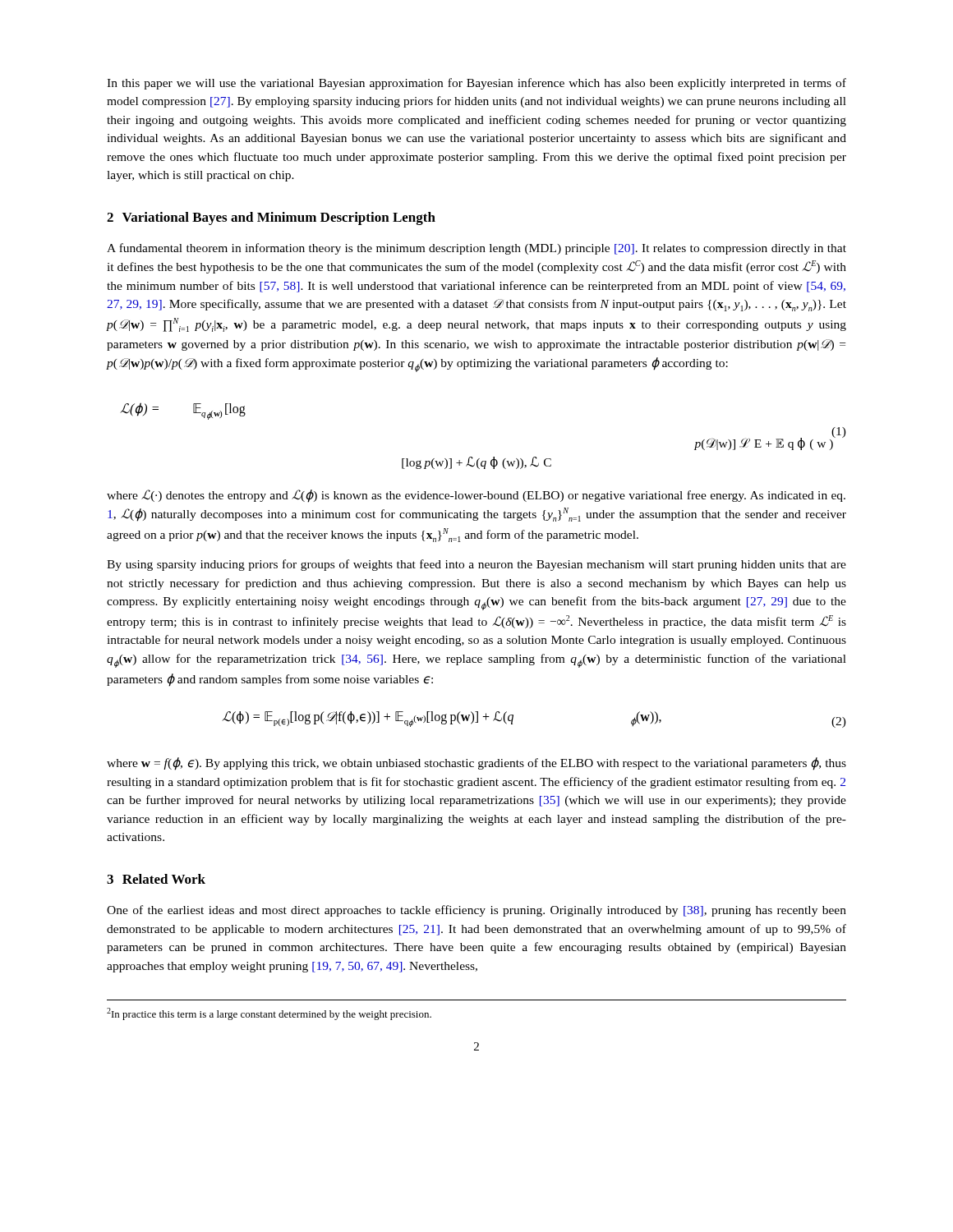
Task: Locate the formula with the text "ℒ(ϕ) = 𝔼"
Action: pos(135,411)
